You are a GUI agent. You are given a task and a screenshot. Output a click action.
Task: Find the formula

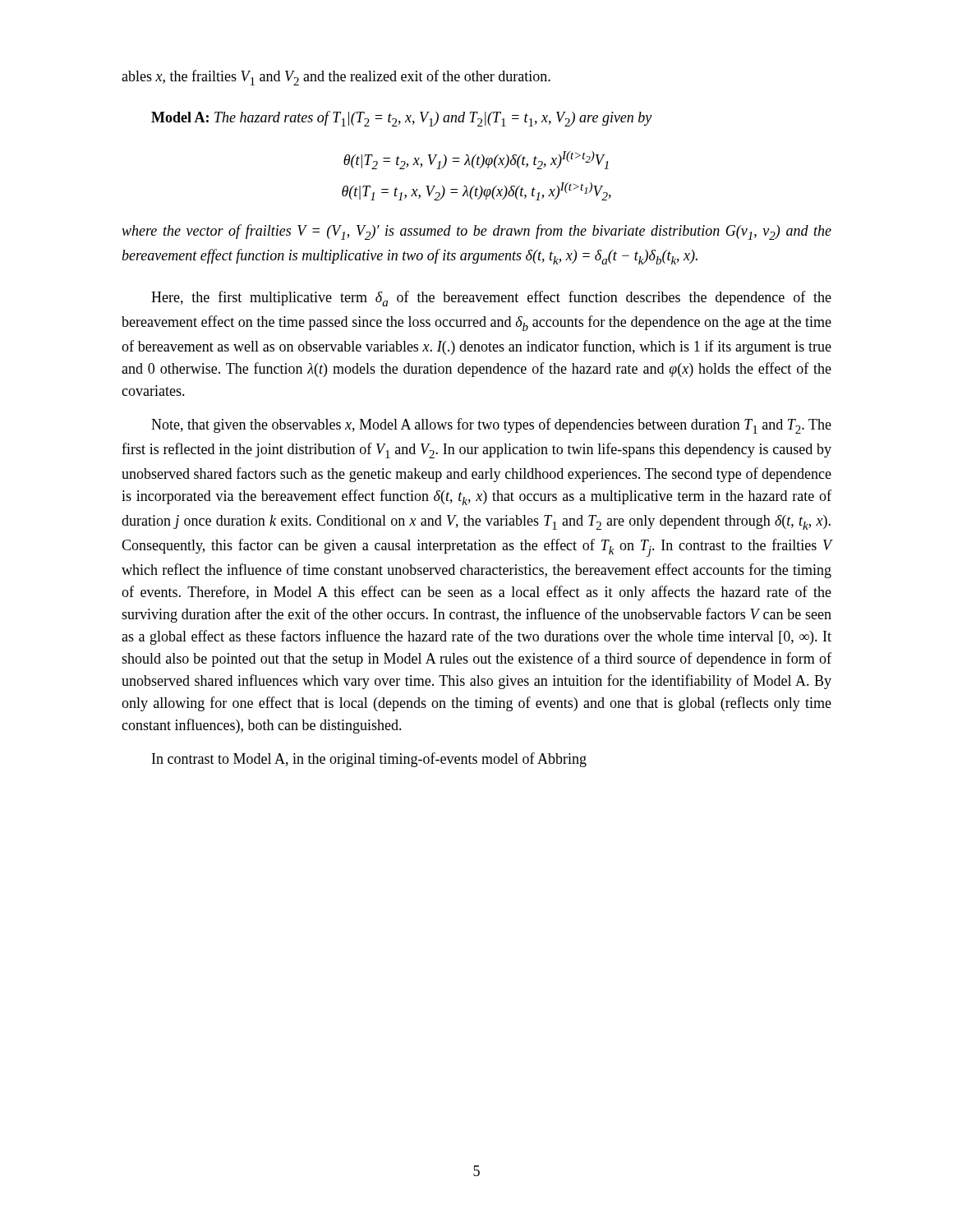476,176
